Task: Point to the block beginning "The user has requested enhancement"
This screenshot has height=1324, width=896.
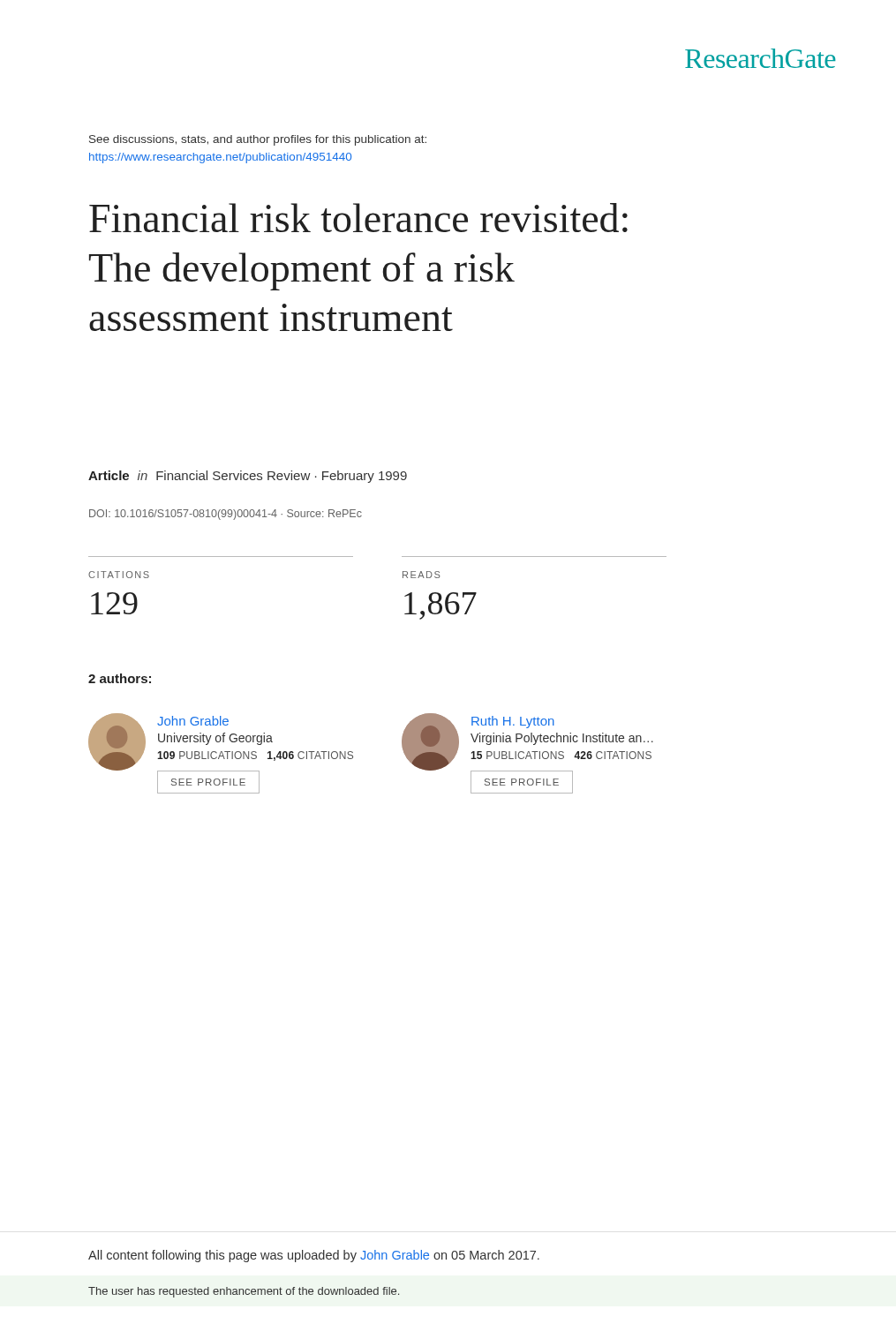Action: (x=244, y=1291)
